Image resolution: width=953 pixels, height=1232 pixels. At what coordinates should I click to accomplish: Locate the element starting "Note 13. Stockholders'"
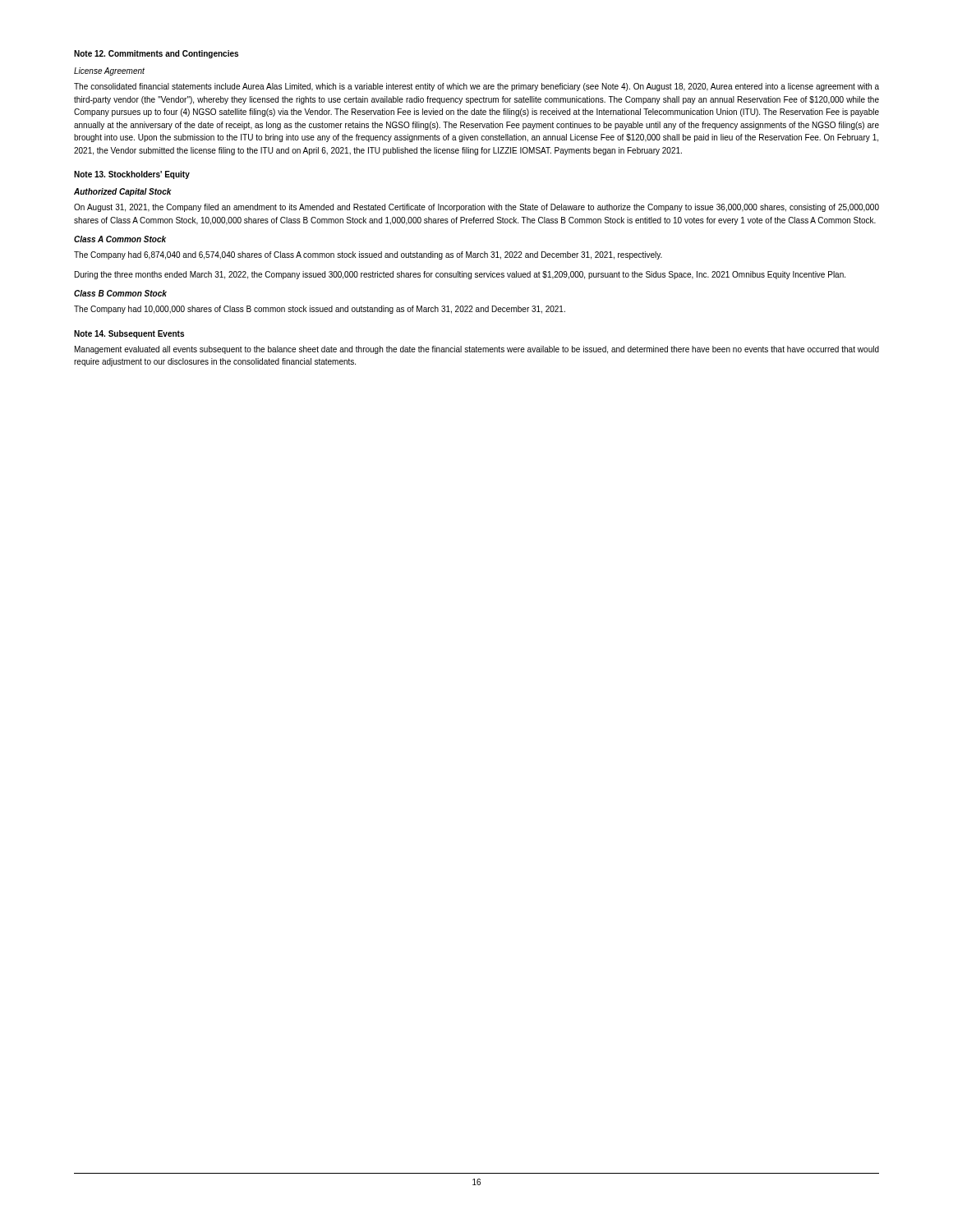point(132,175)
